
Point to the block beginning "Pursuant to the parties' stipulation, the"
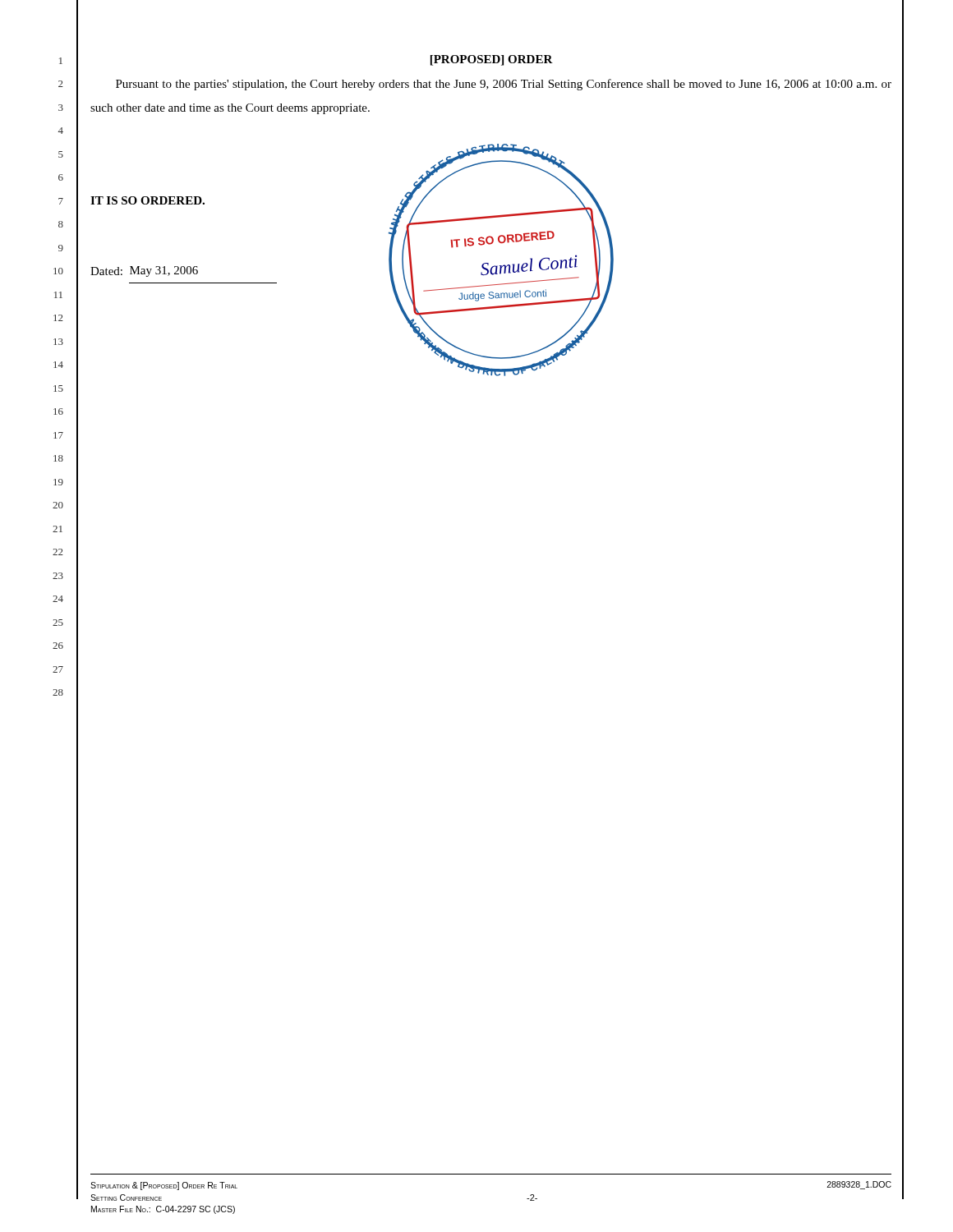tap(491, 95)
